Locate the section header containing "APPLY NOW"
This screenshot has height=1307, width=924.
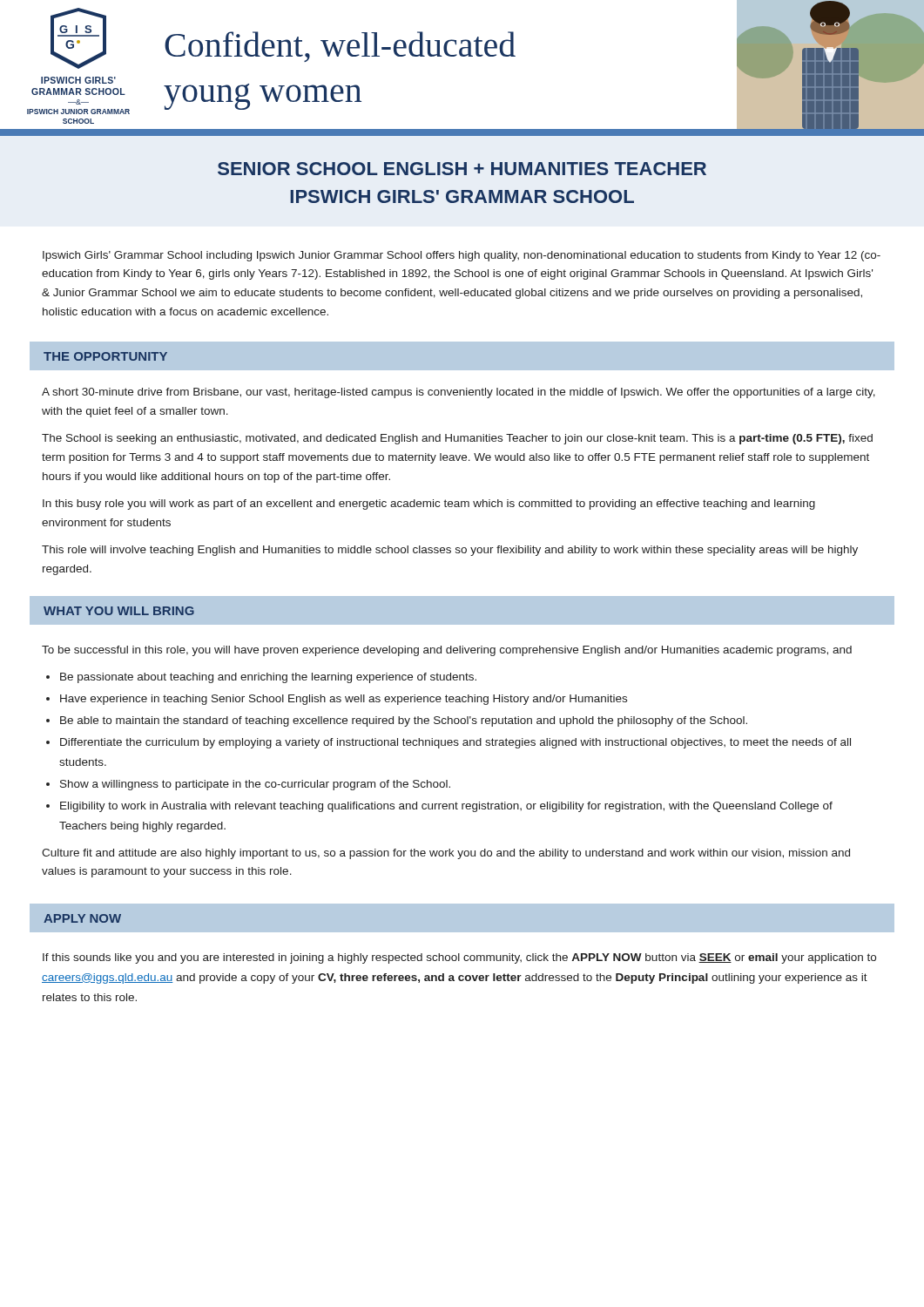[x=82, y=918]
